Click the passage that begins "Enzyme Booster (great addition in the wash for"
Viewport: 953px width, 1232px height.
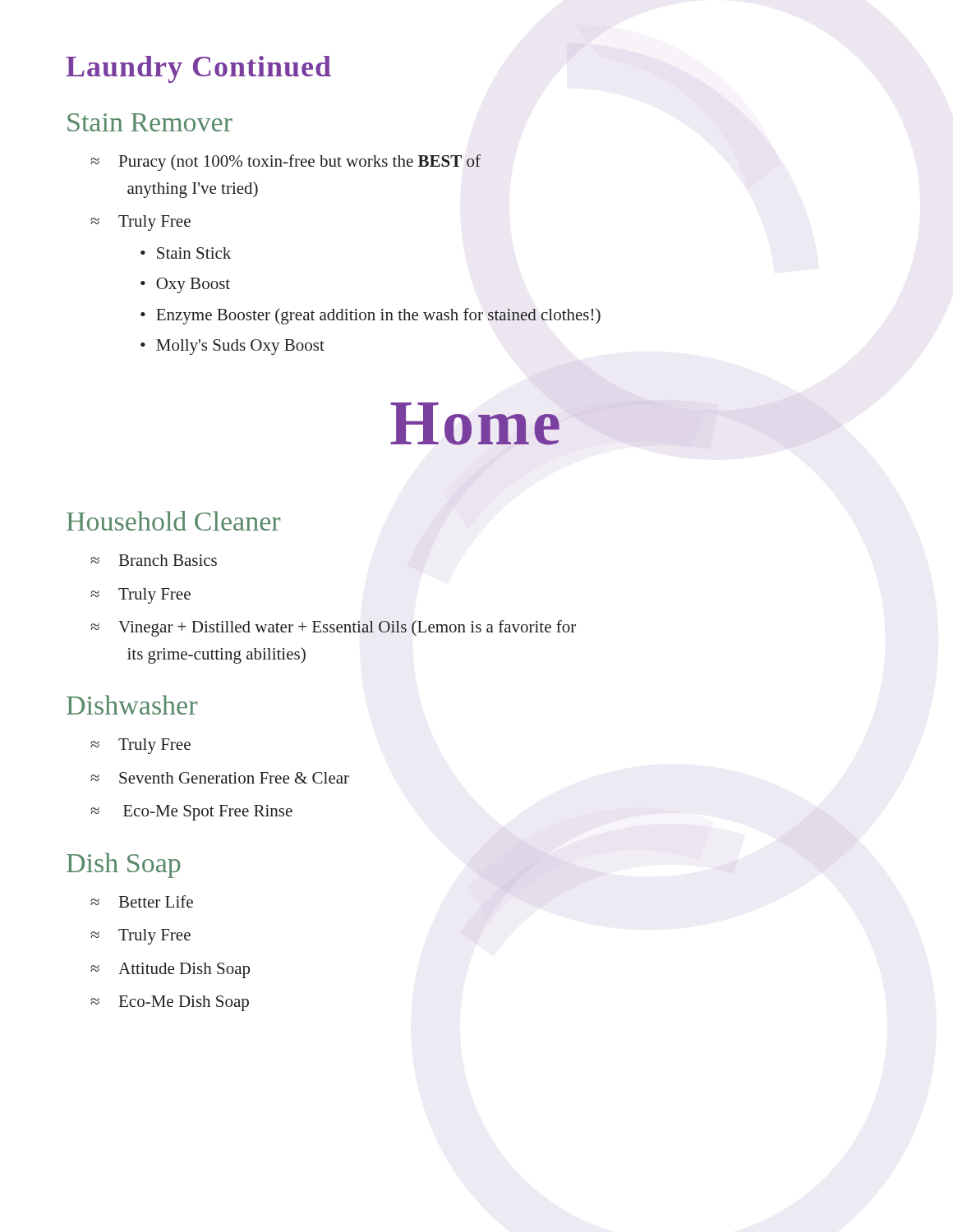(378, 314)
